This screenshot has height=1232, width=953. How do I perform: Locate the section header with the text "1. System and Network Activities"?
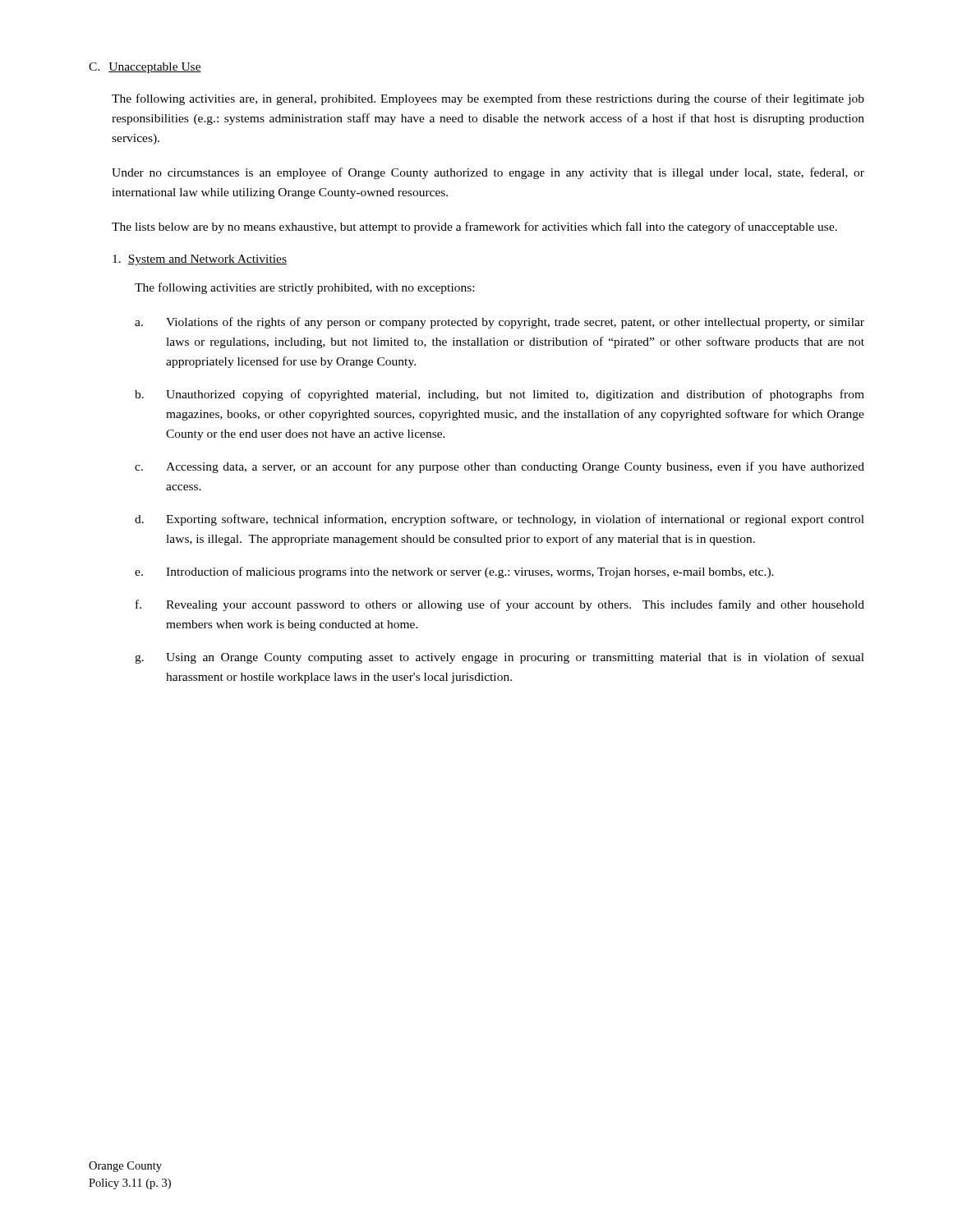click(x=199, y=259)
